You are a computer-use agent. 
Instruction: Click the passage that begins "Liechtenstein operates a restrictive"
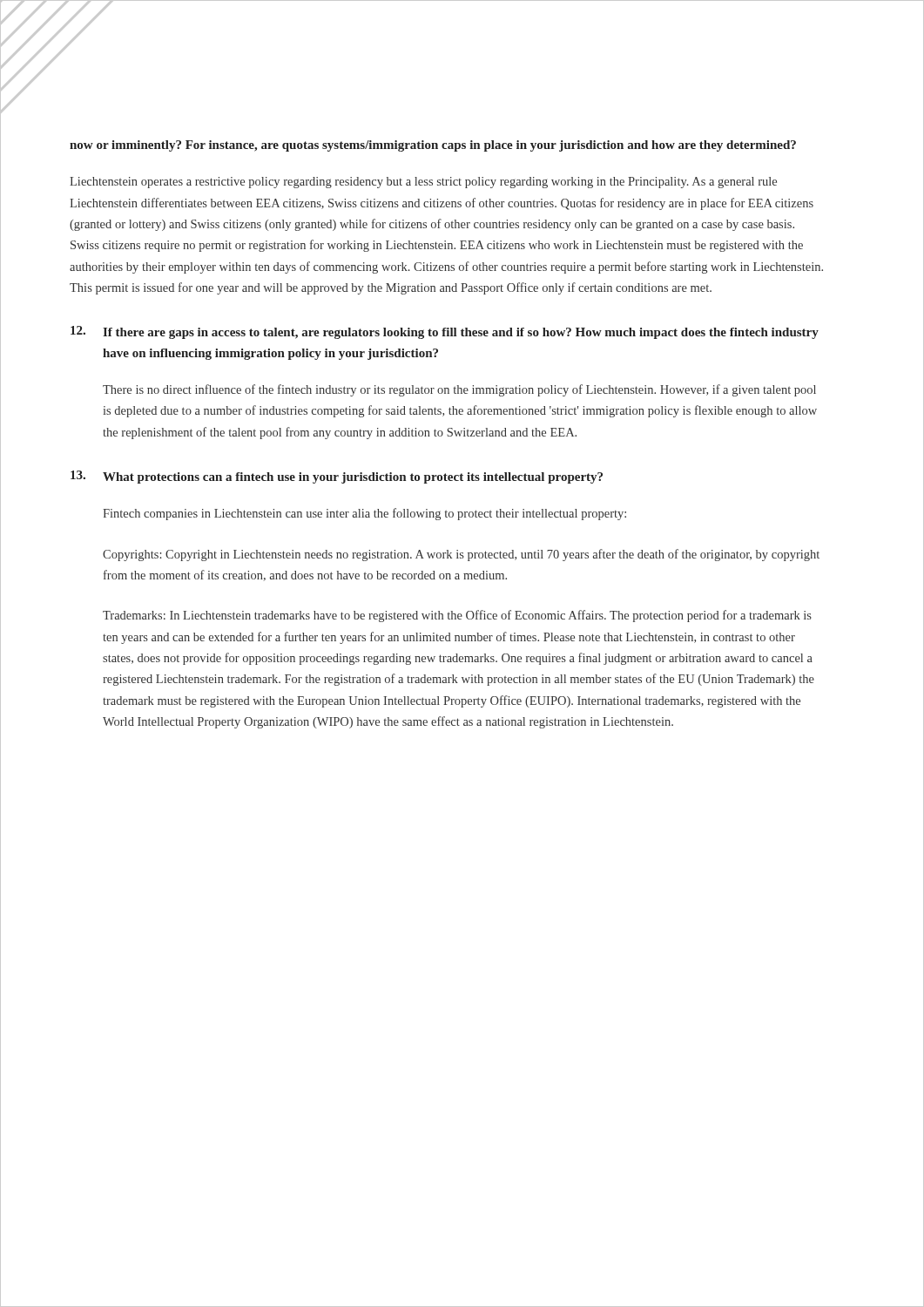coord(447,235)
